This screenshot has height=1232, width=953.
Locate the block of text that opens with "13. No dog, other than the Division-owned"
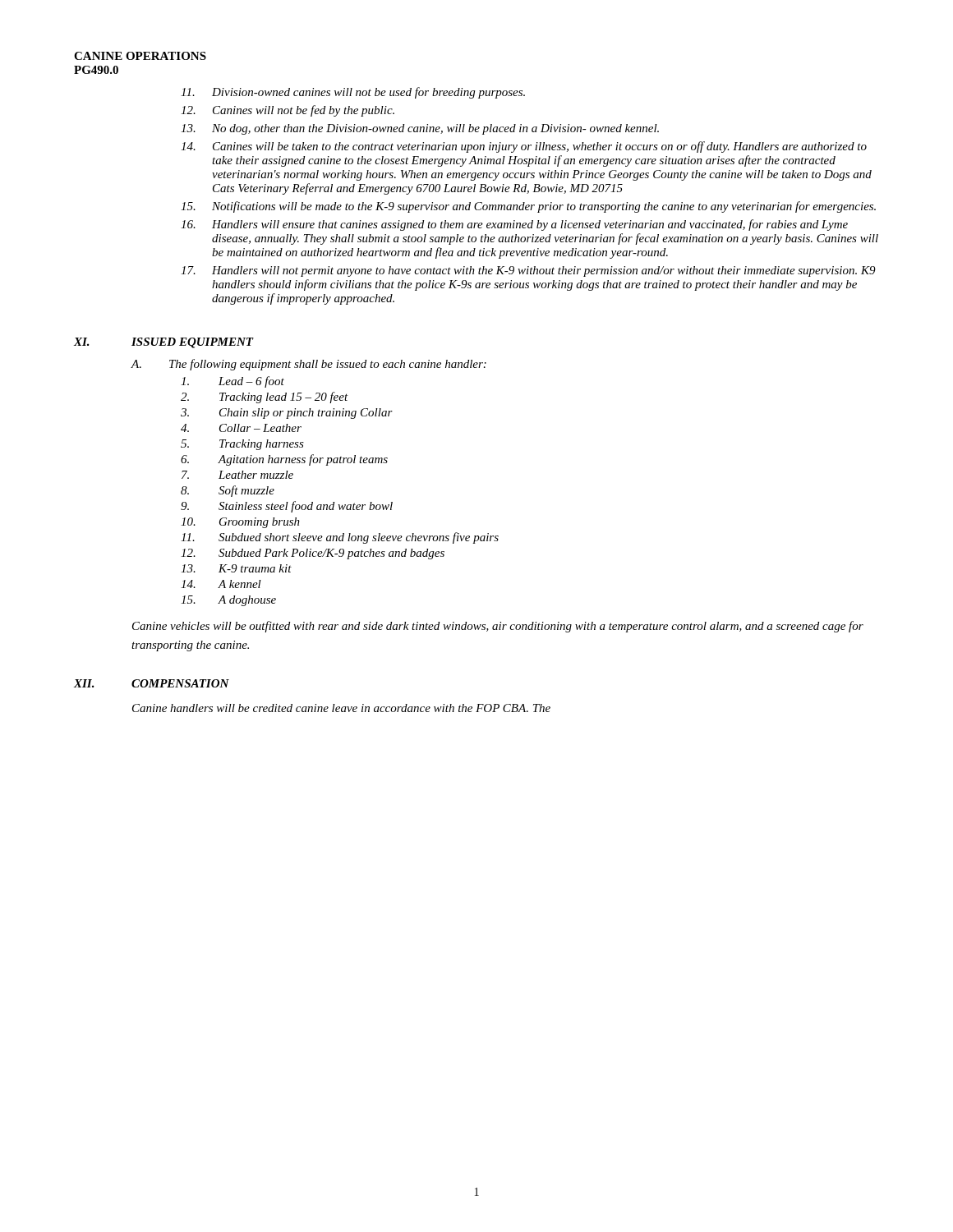point(530,129)
